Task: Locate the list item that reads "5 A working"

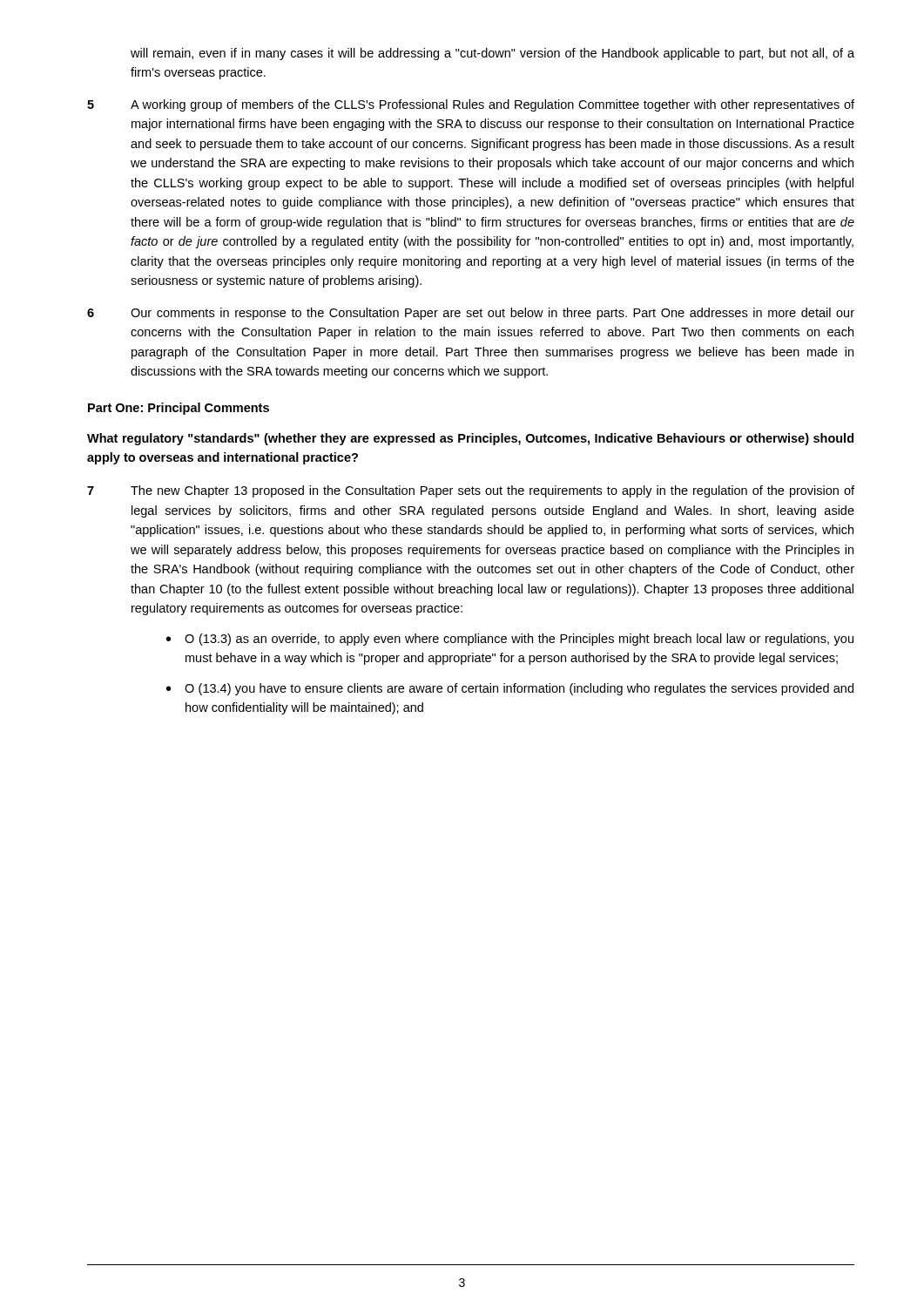Action: (471, 193)
